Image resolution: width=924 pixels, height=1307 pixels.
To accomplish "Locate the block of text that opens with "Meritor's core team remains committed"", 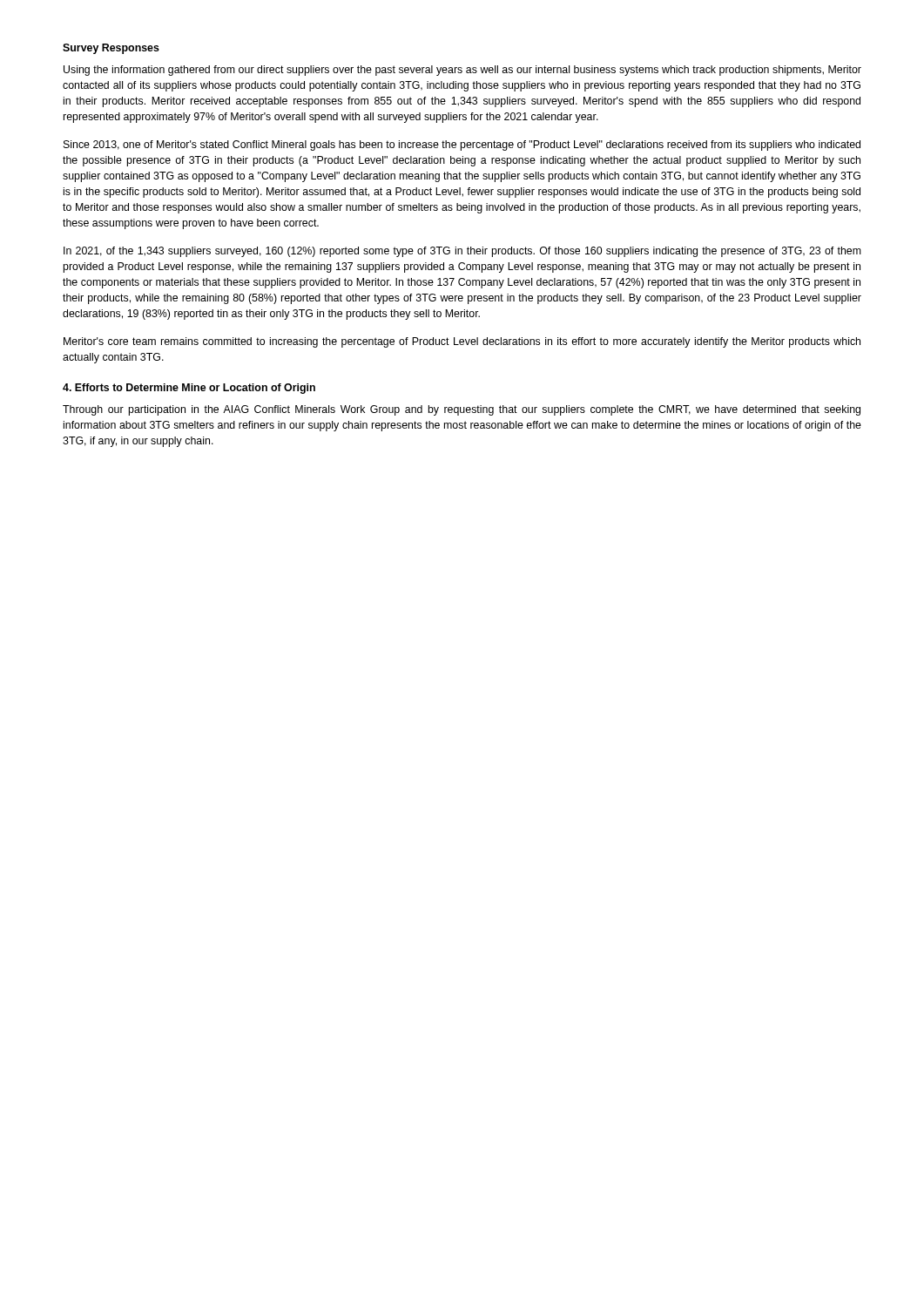I will (462, 349).
